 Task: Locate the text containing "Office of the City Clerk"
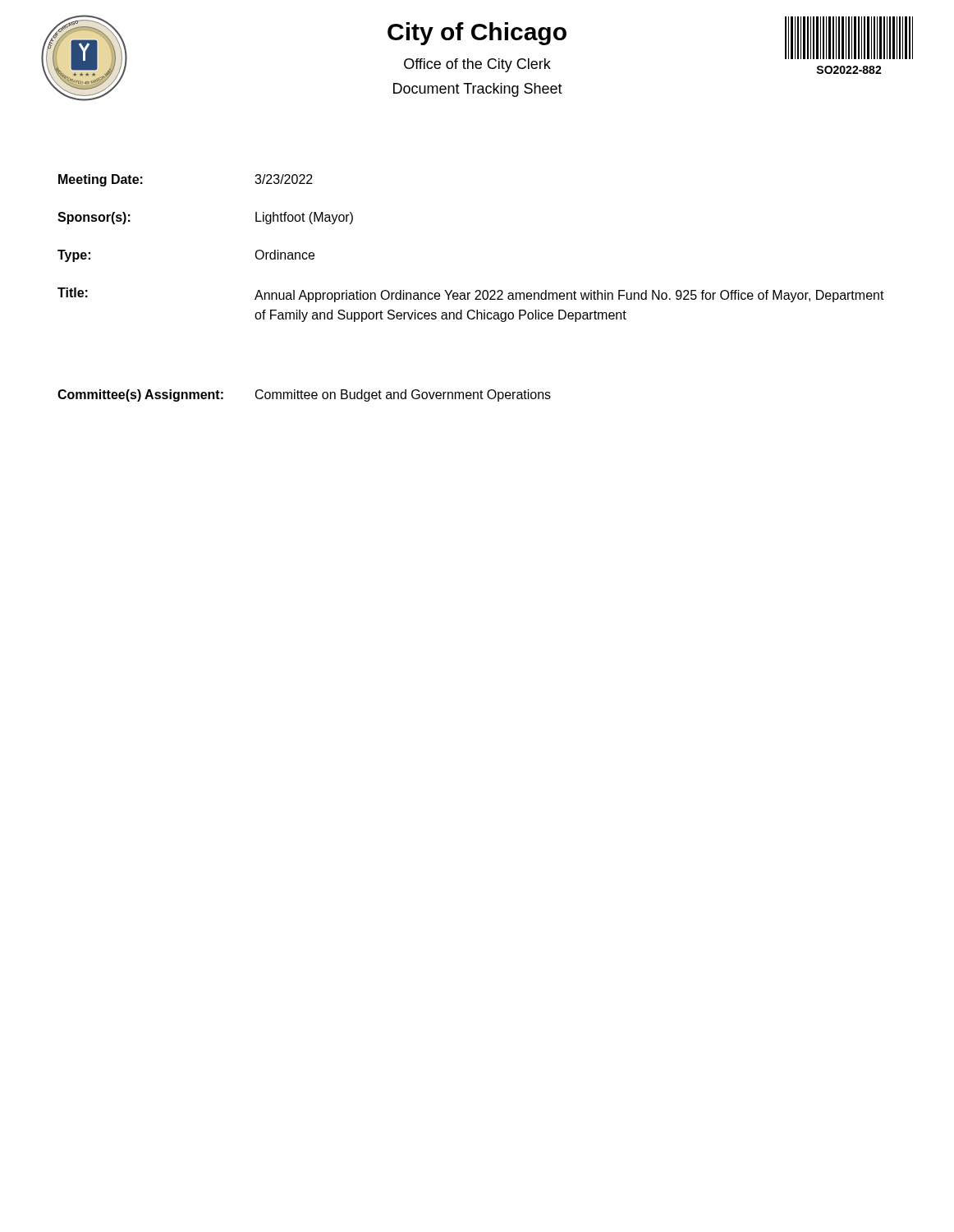477,64
